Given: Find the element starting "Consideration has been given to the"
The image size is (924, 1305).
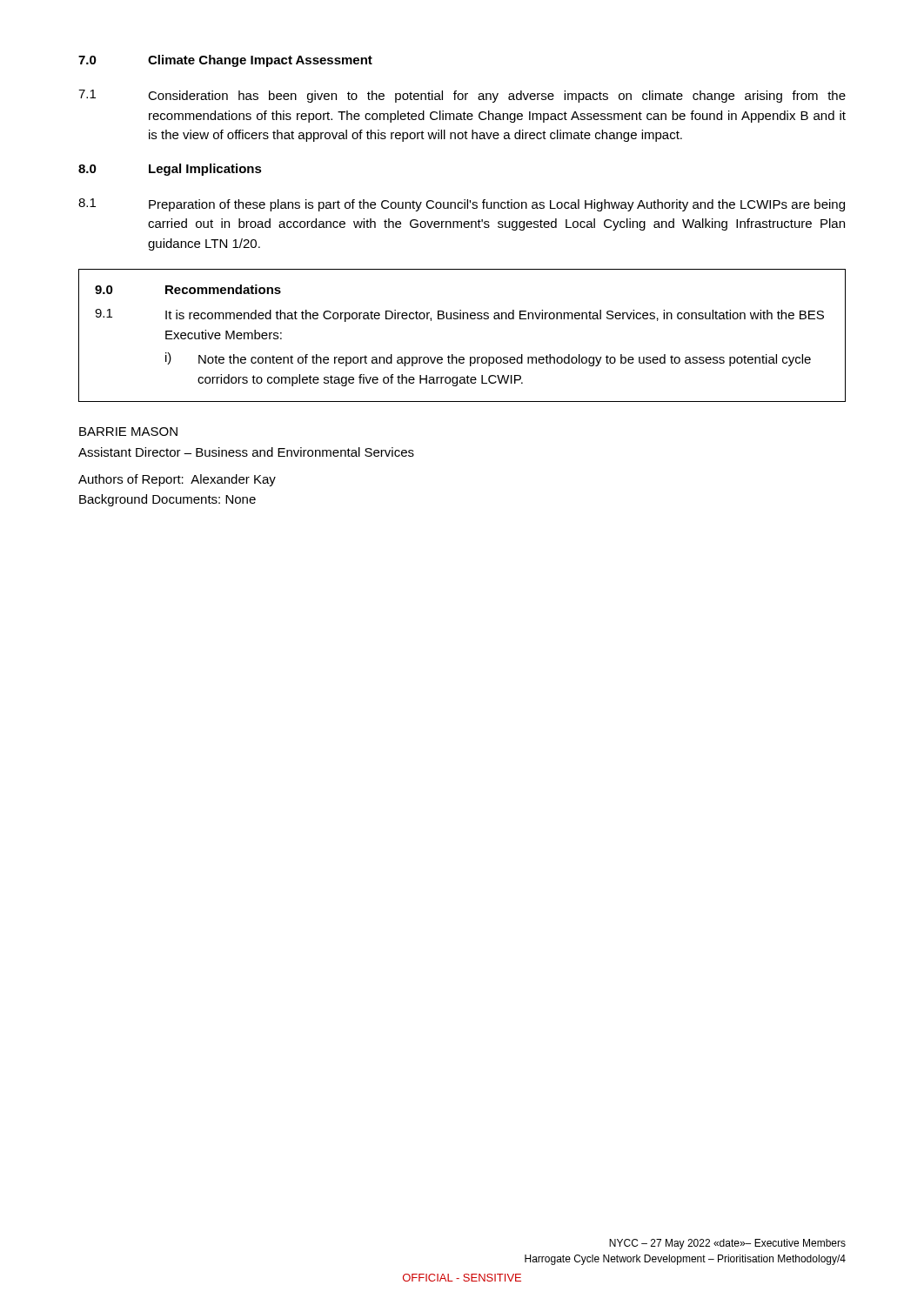Looking at the screenshot, I should [x=497, y=115].
